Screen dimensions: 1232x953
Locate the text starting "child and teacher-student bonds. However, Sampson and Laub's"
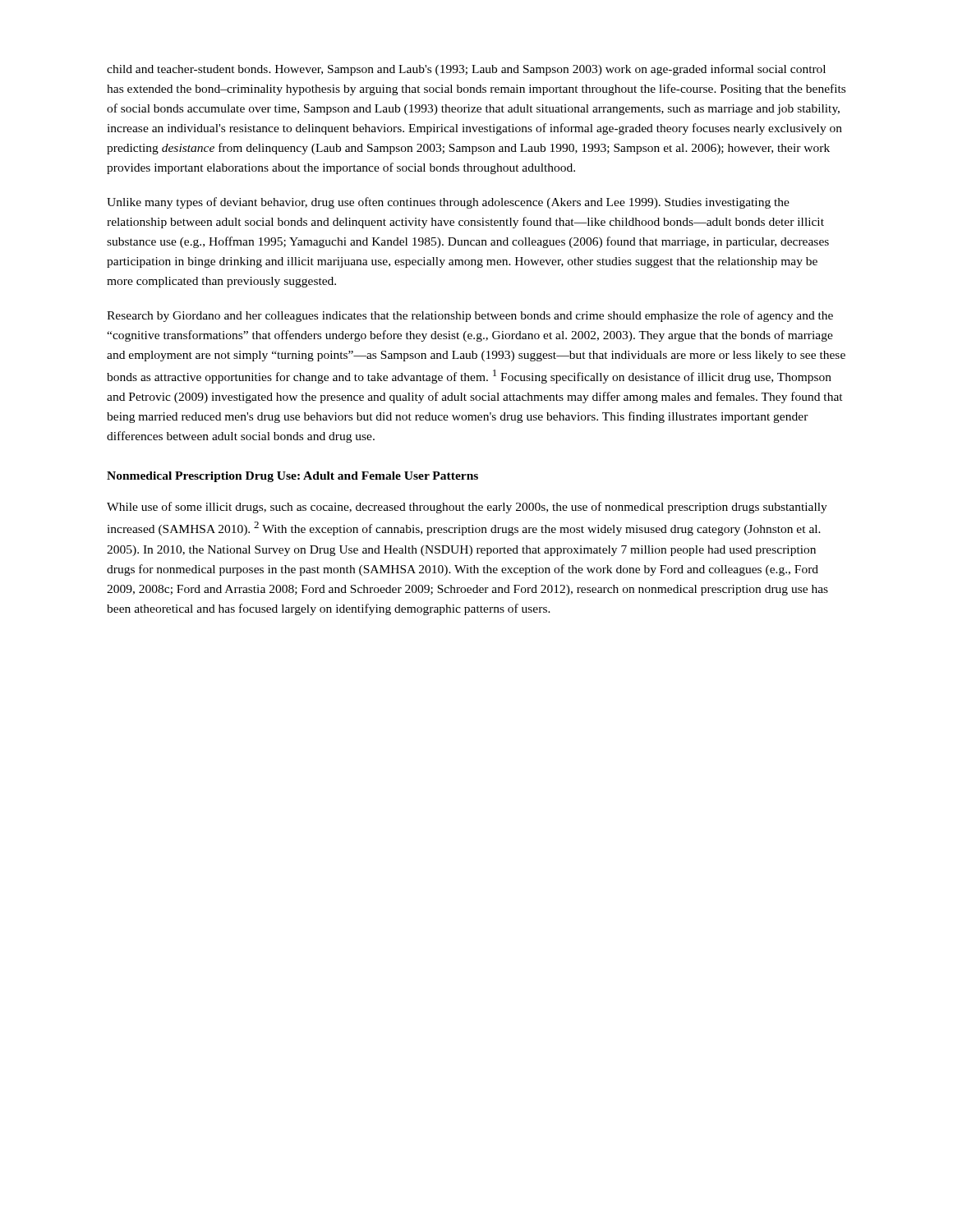(476, 118)
